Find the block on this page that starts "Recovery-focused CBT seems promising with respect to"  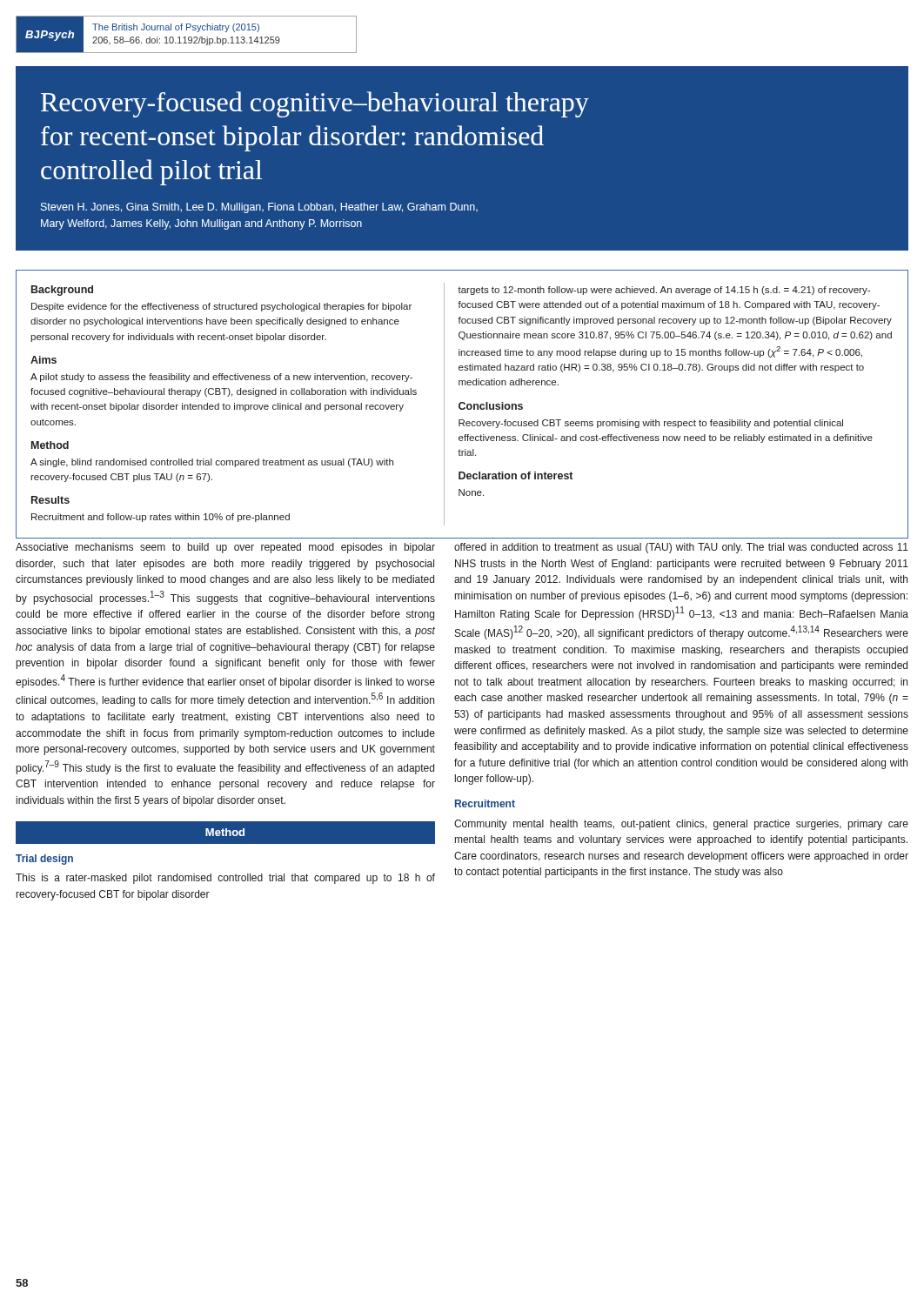(665, 437)
